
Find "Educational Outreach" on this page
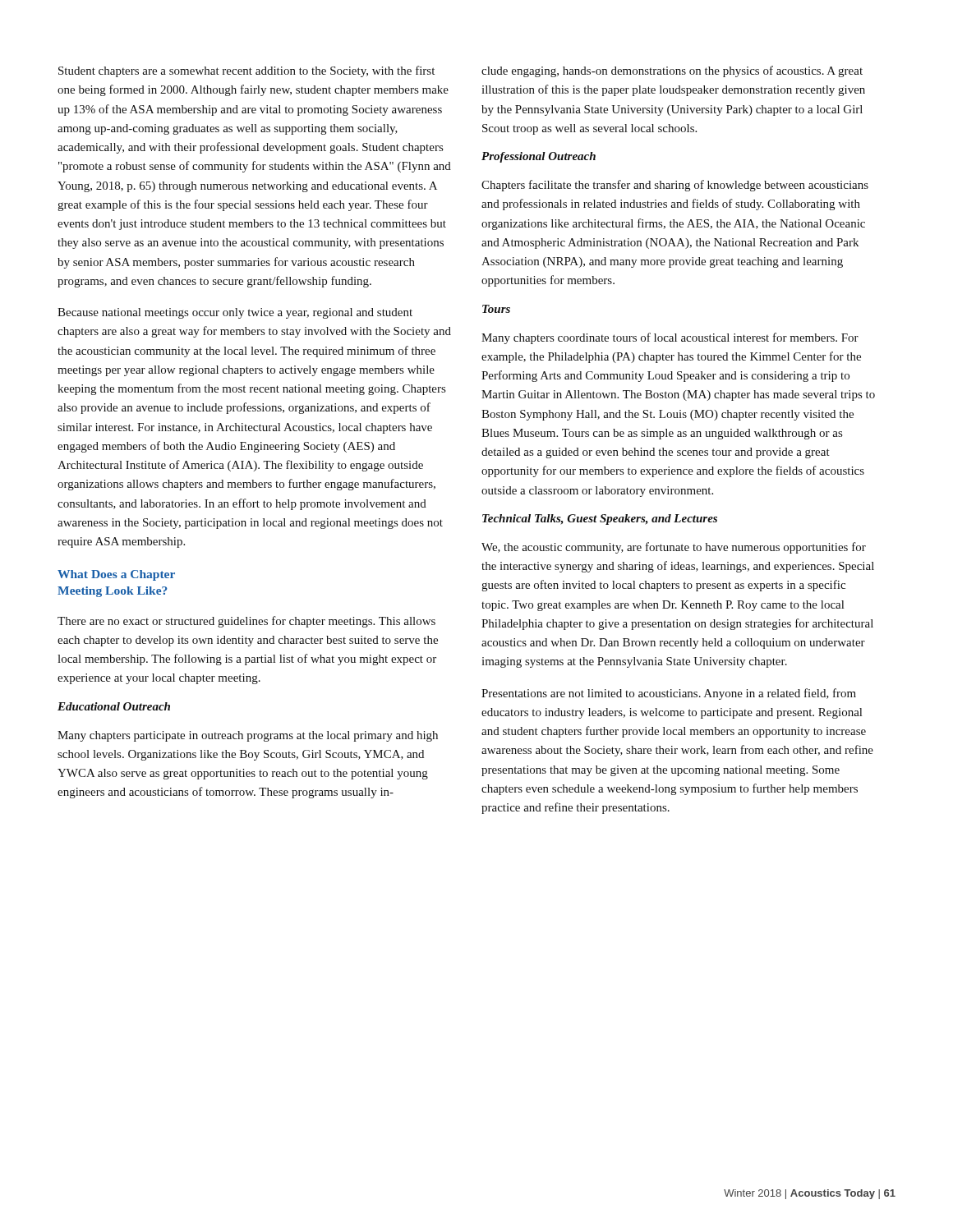(x=114, y=706)
